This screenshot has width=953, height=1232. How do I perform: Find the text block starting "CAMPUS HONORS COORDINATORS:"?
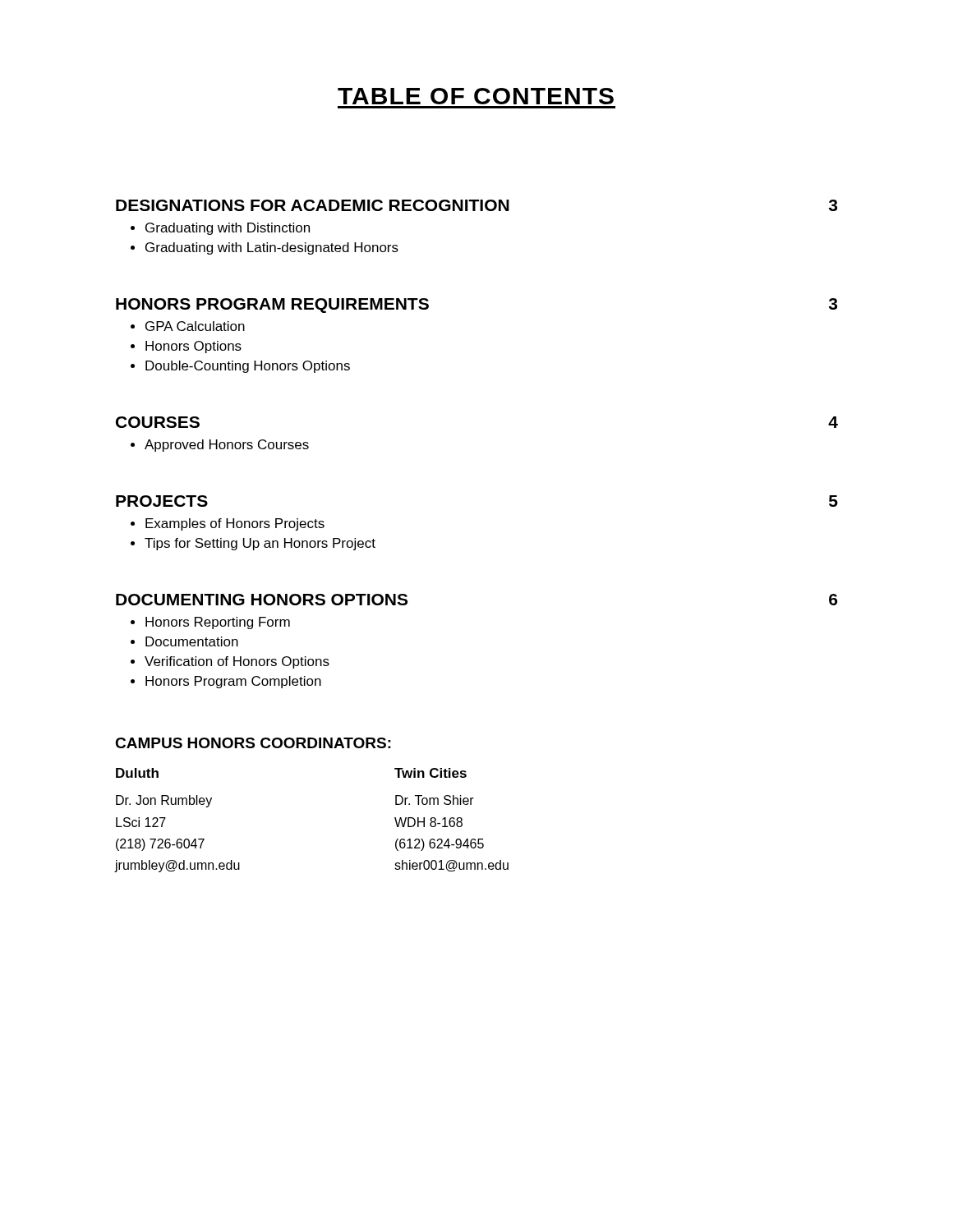[x=253, y=743]
